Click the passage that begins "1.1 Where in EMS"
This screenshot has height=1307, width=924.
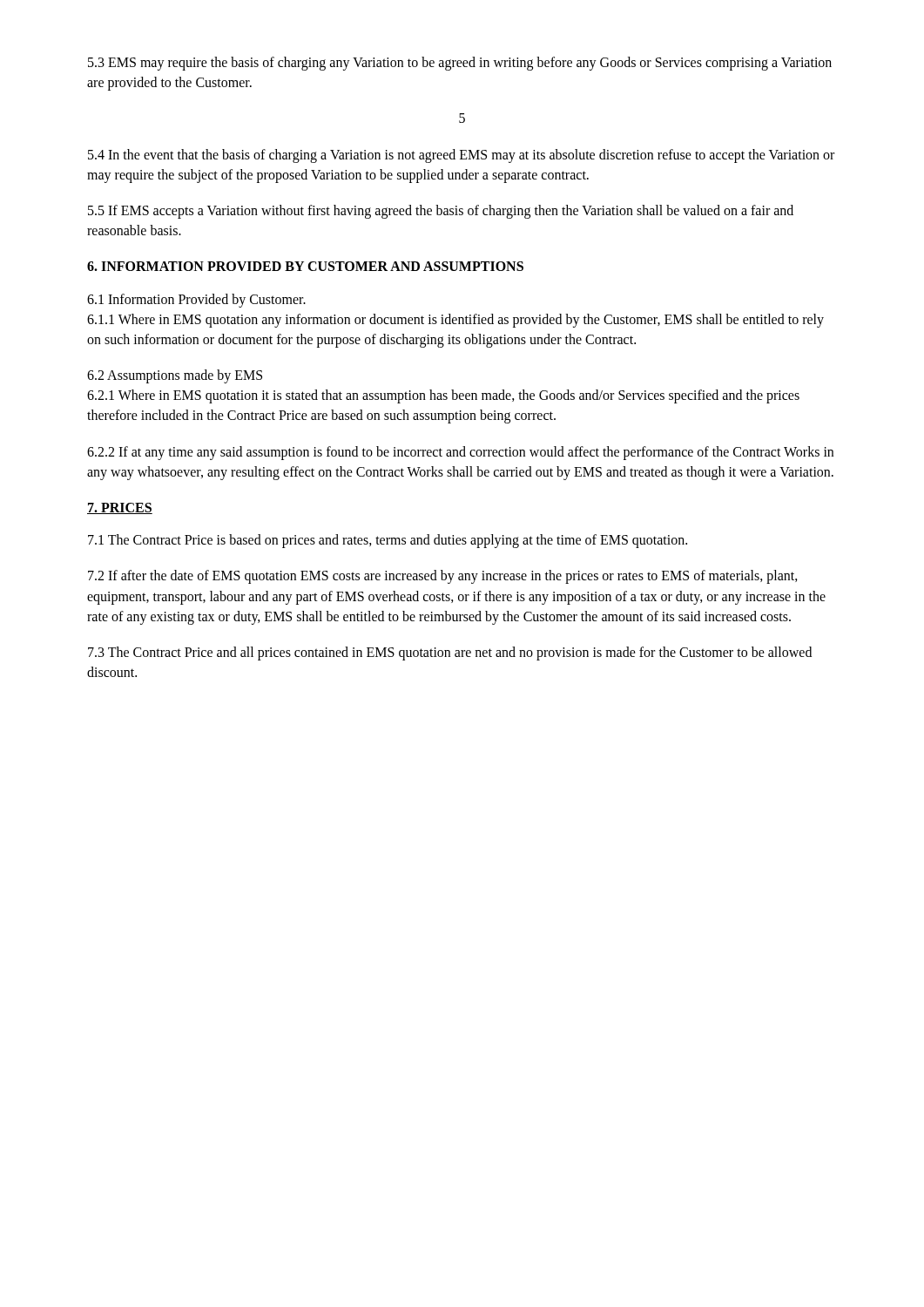[x=455, y=329]
